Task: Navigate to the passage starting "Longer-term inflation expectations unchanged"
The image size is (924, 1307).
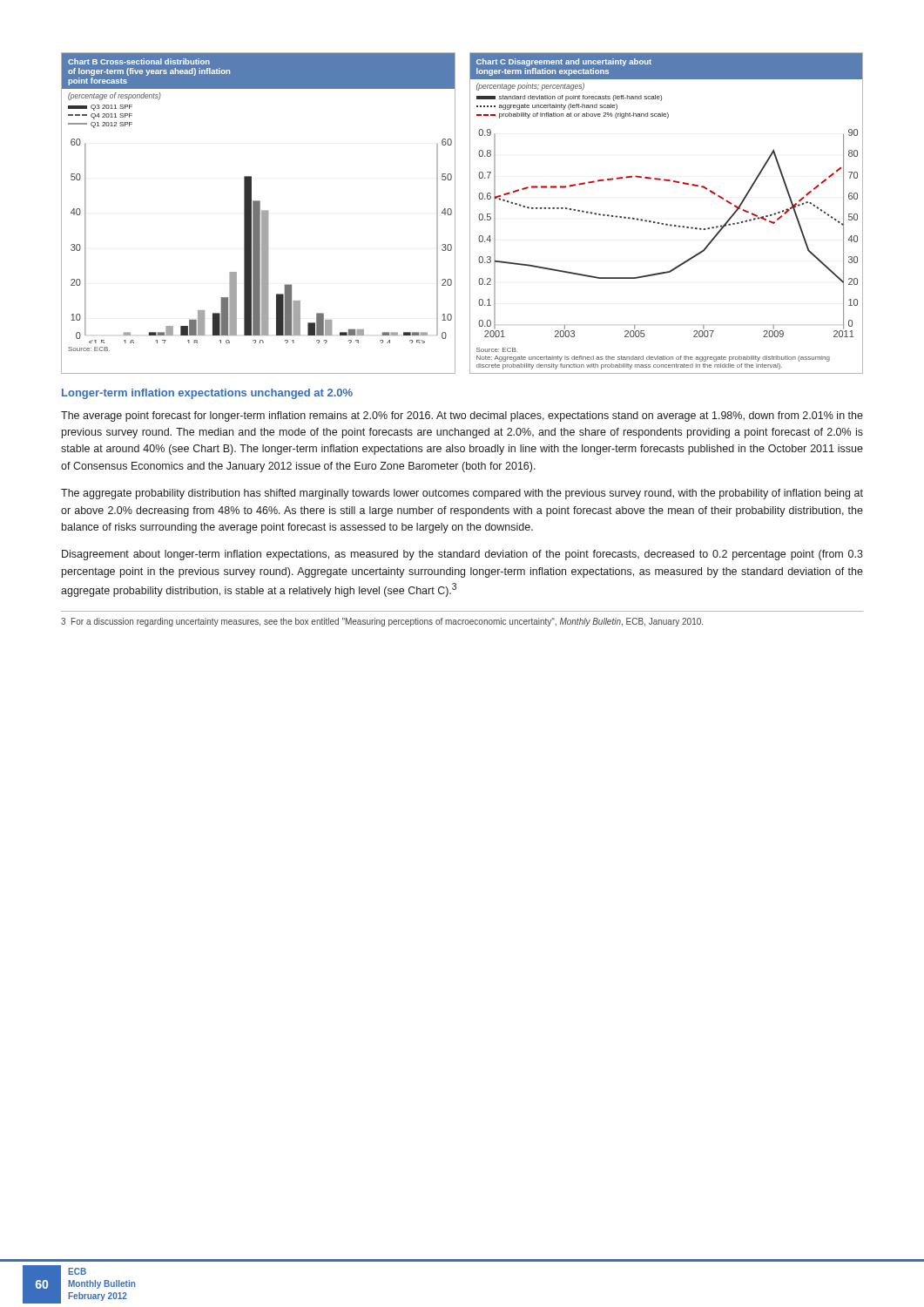Action: 207,392
